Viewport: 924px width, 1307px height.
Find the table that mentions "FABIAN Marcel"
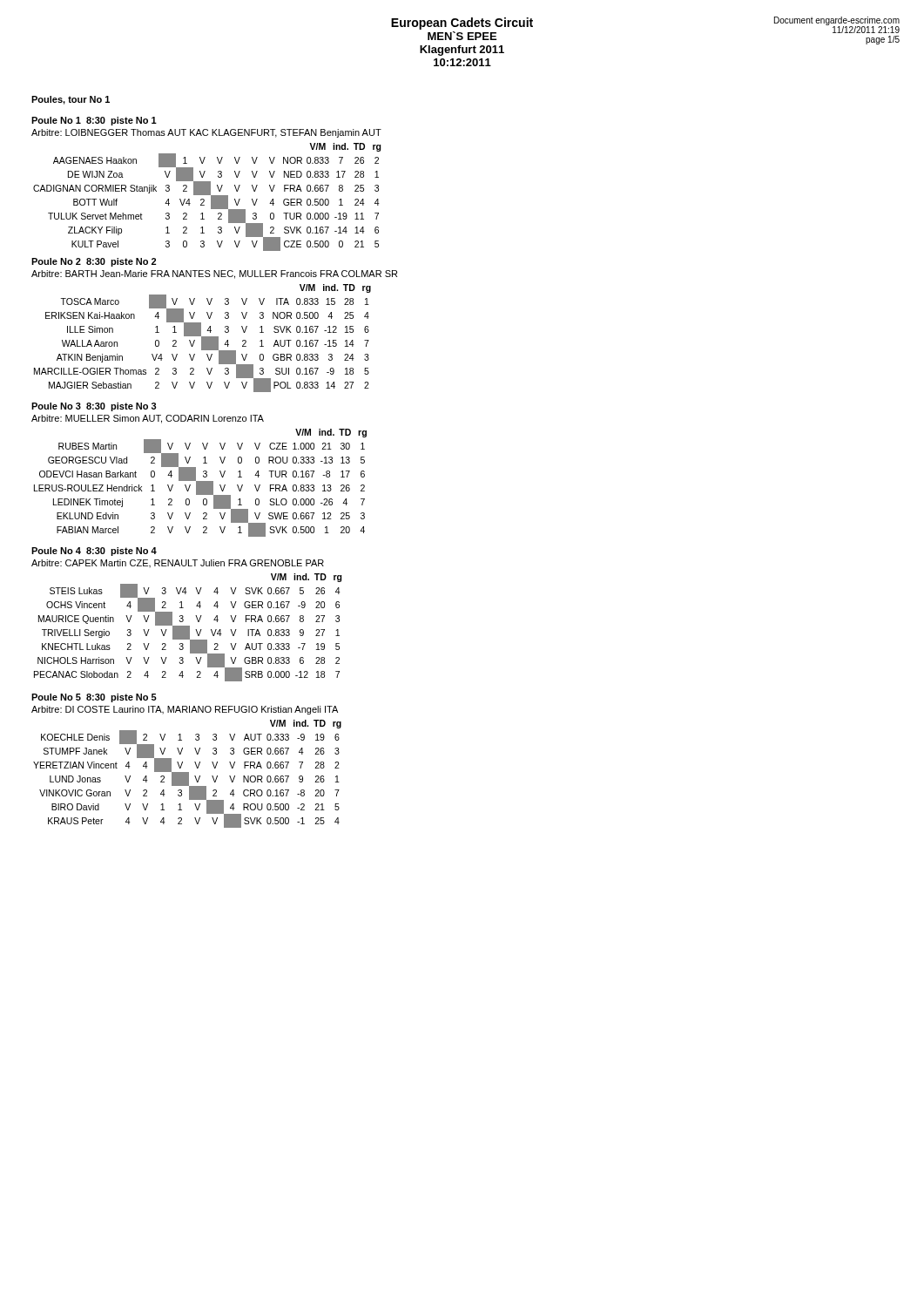(201, 481)
